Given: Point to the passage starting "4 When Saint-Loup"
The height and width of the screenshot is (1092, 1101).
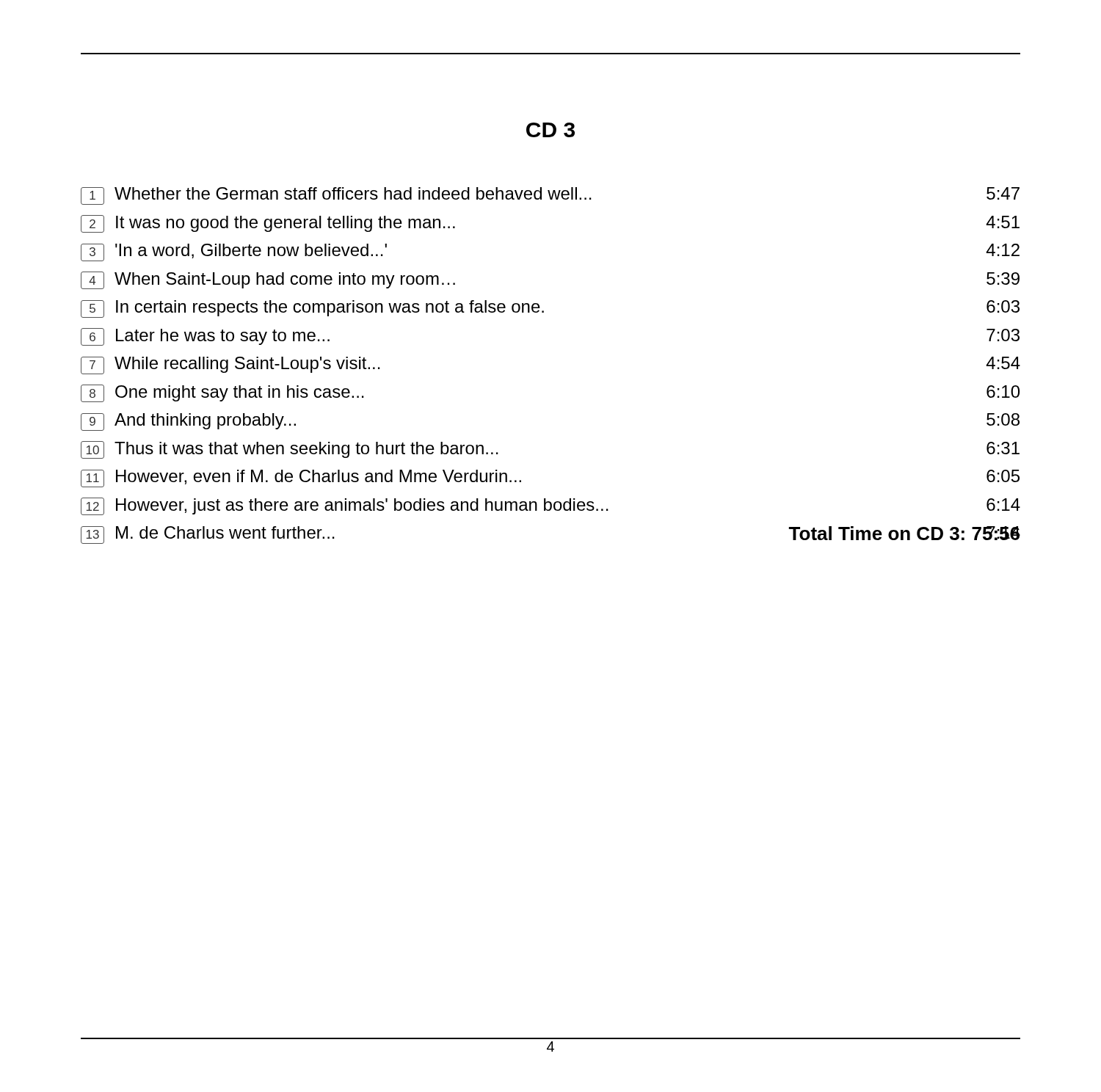Looking at the screenshot, I should coord(258,280).
